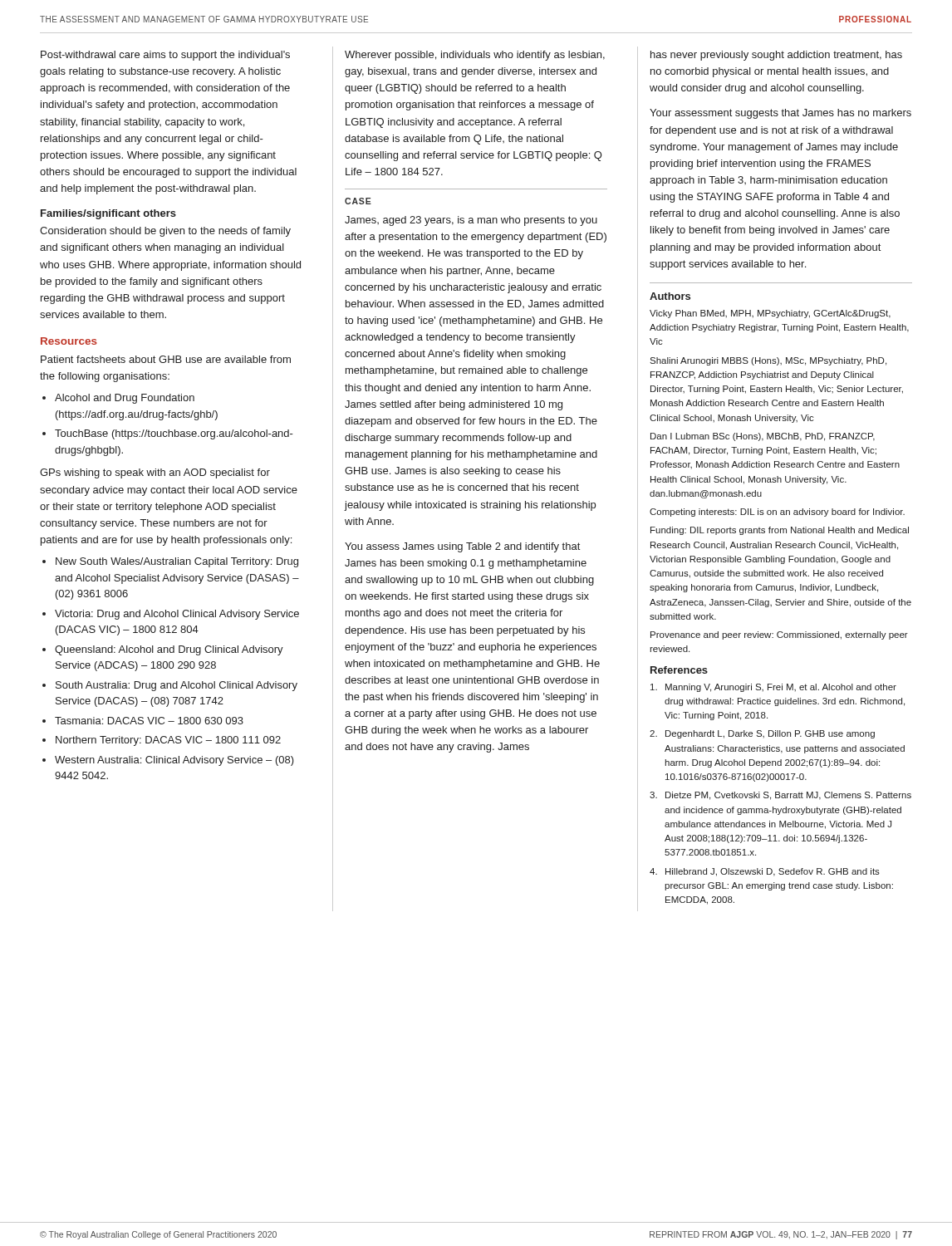Click the passage that begins "Post-withdrawal care aims to support the"
This screenshot has width=952, height=1246.
point(168,121)
